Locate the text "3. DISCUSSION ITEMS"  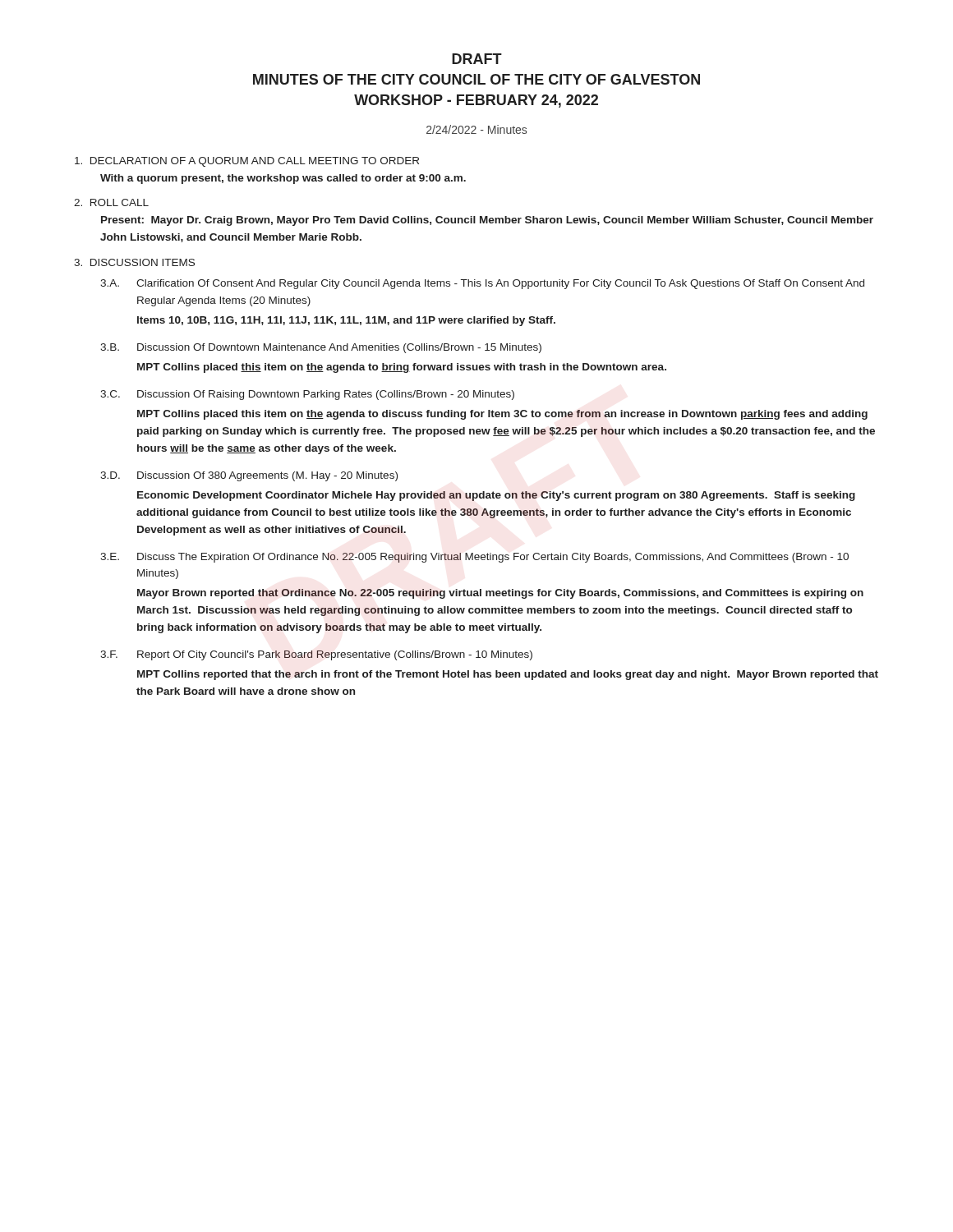[x=135, y=263]
